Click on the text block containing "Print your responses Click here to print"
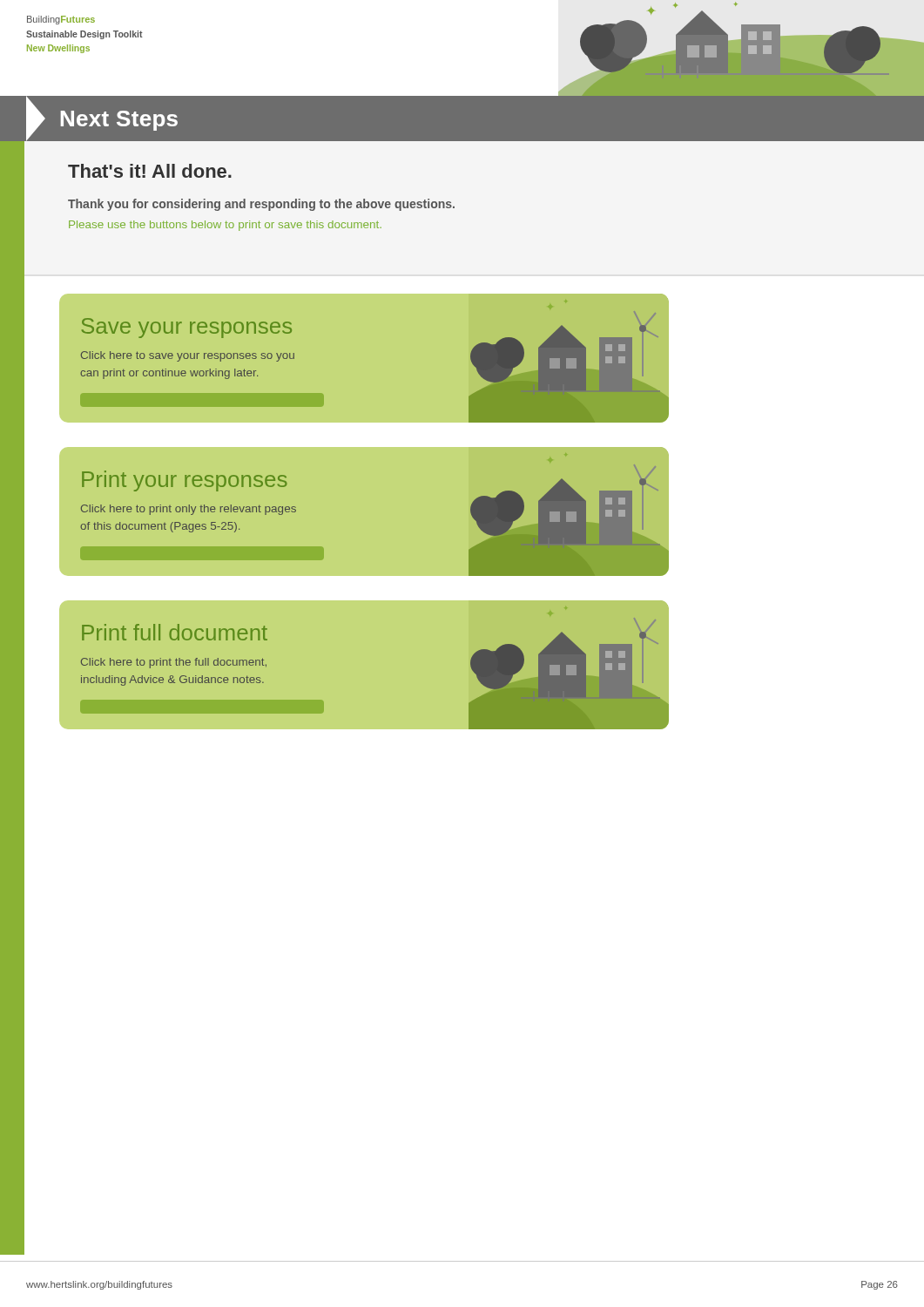 point(61,449)
